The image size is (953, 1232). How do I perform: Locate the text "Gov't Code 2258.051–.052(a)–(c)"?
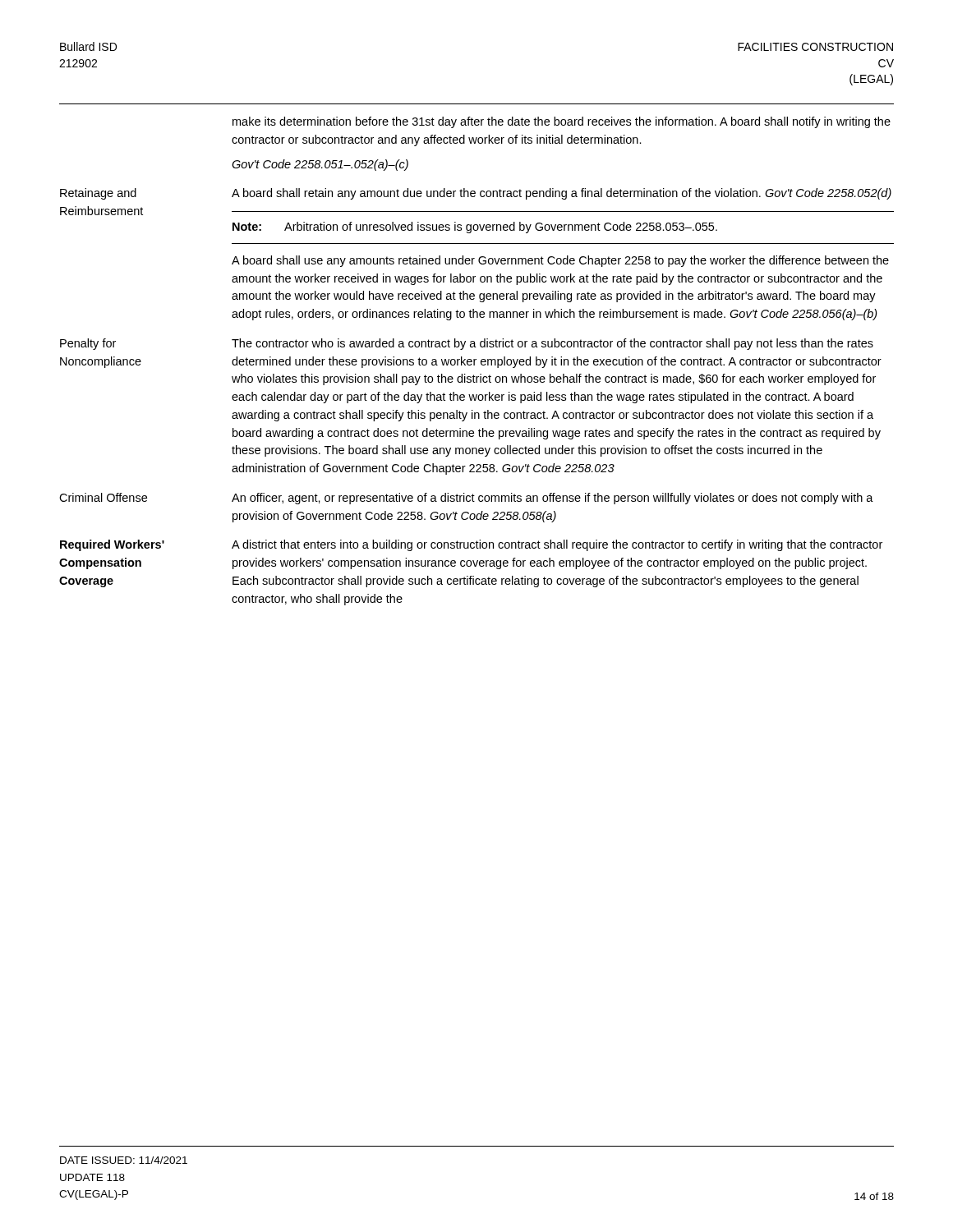coord(320,164)
